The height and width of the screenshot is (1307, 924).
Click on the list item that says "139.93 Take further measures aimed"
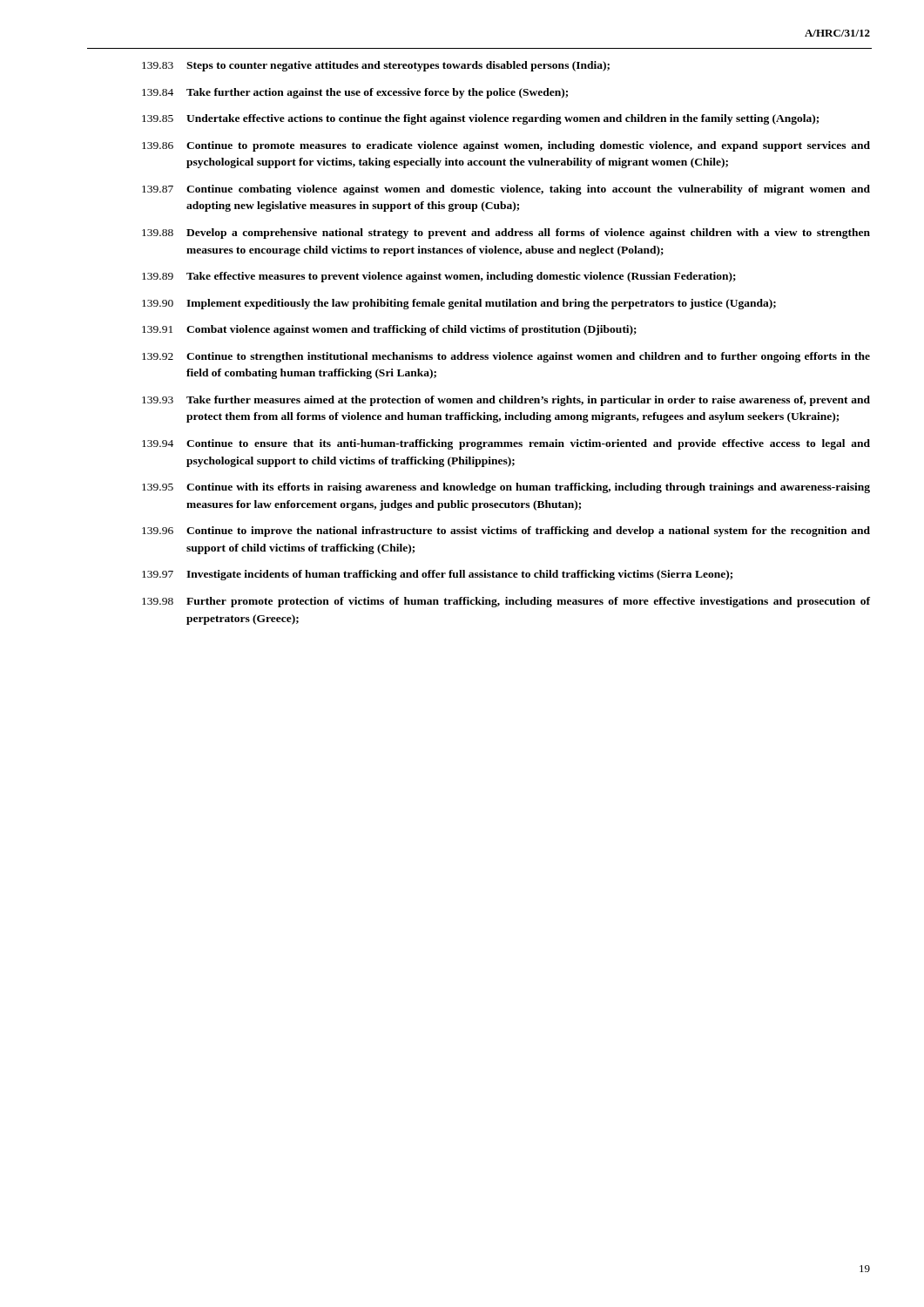tap(506, 408)
